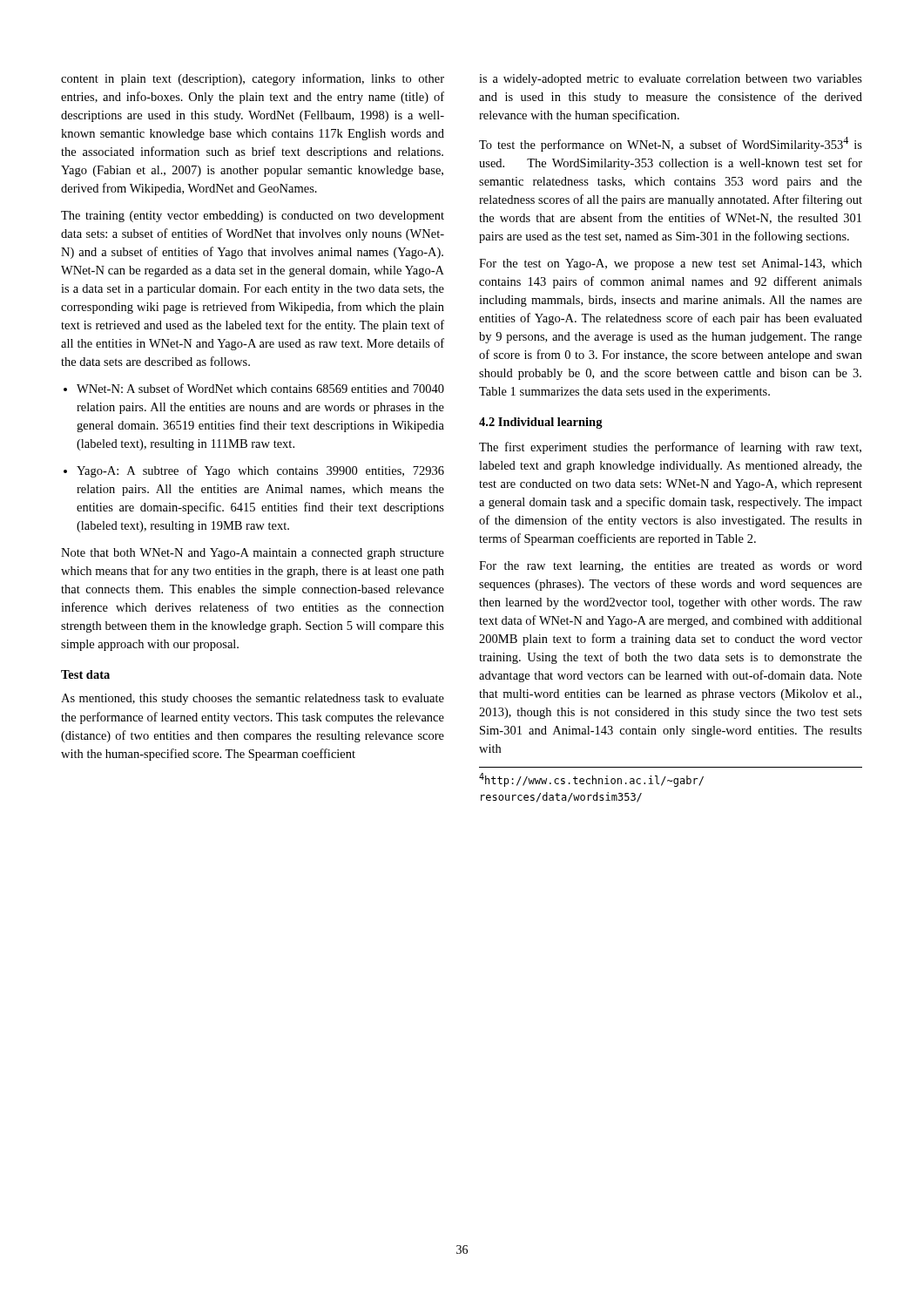Viewport: 924px width, 1307px height.
Task: Where is the passage that starts "Yago-A: A subtree"?
Action: point(260,498)
